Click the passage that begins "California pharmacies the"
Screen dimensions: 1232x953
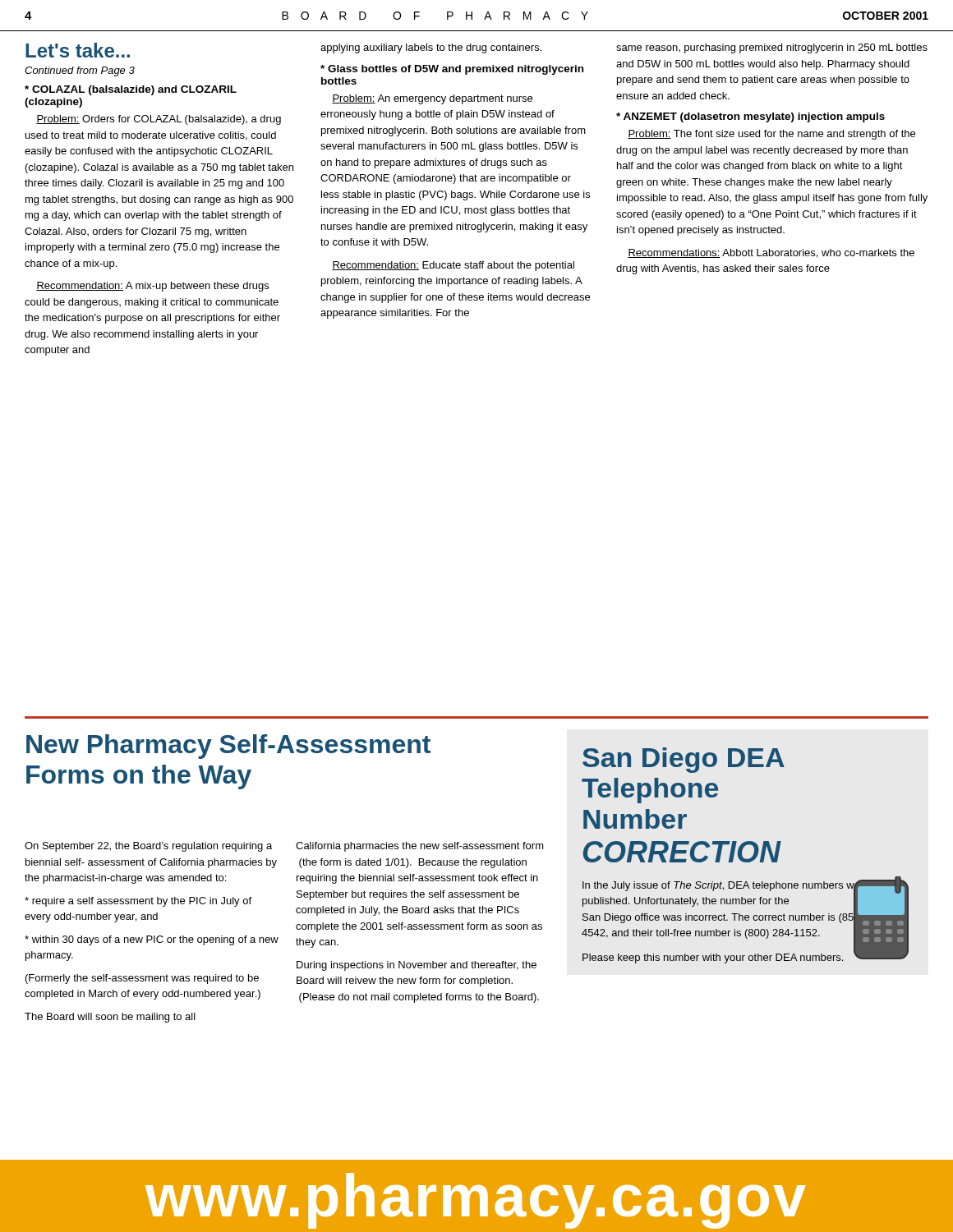click(423, 921)
